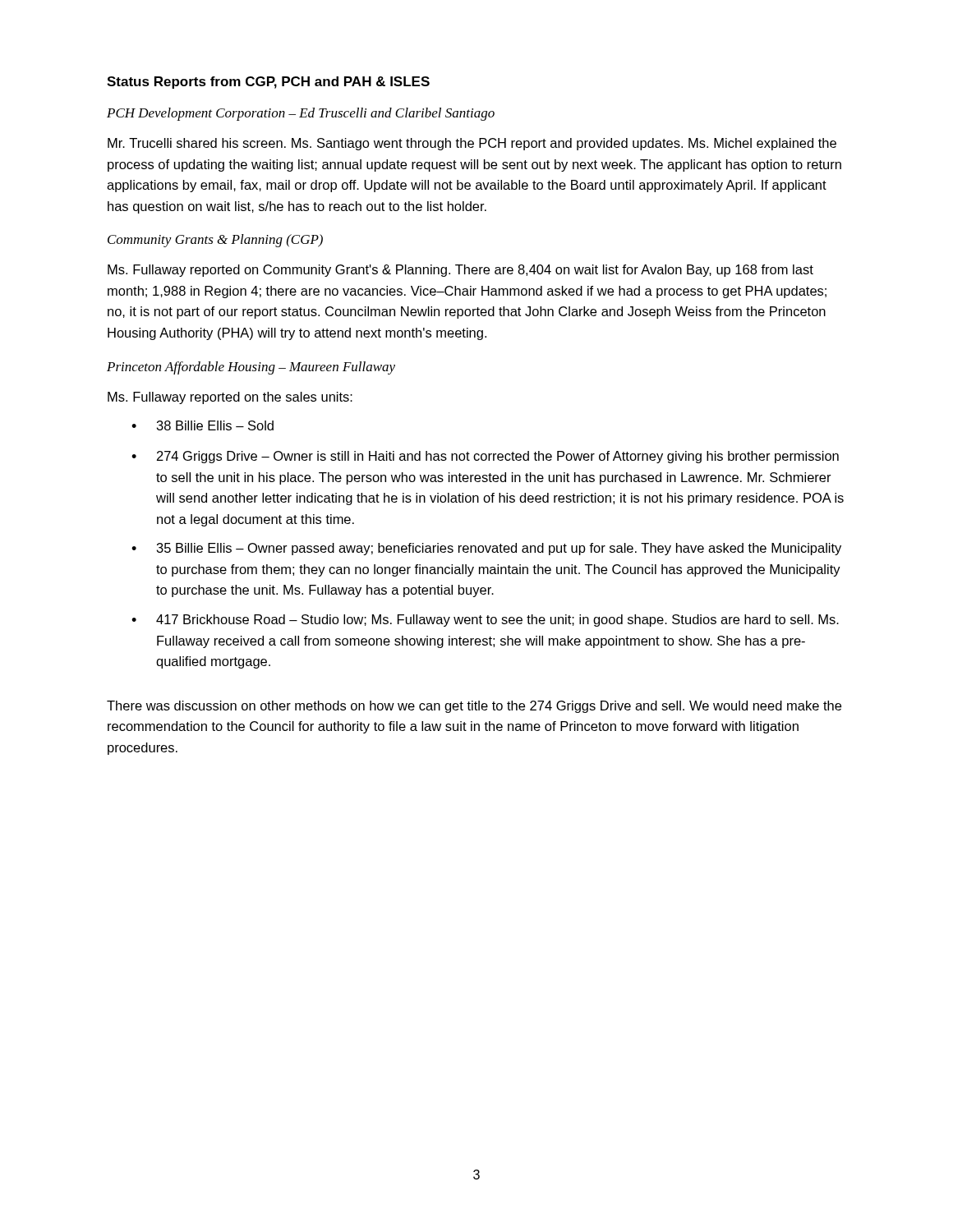Click the passage that begins "Princeton Affordable Housing"
Image resolution: width=953 pixels, height=1232 pixels.
coord(251,366)
